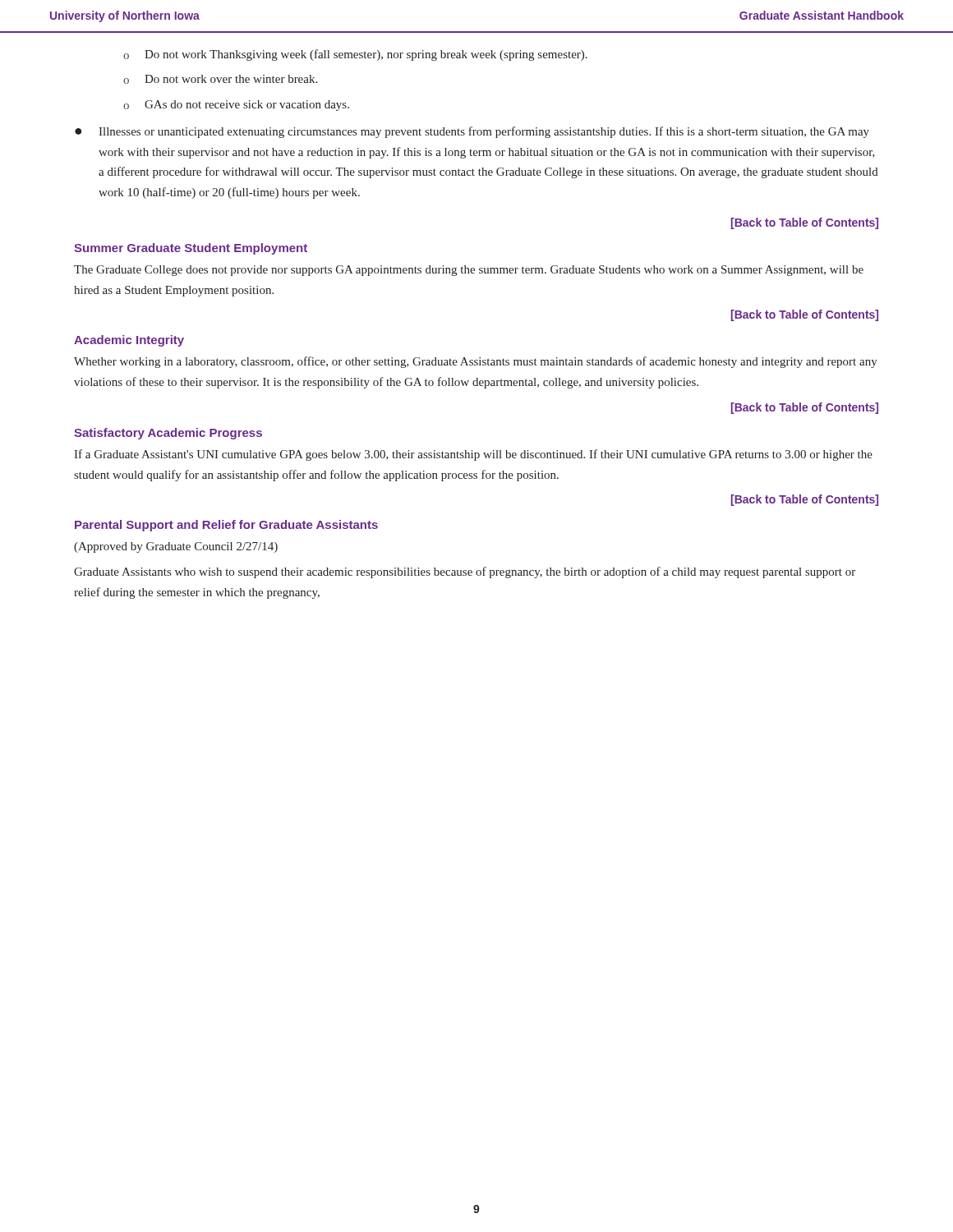Select the text block that reads "The Graduate College"
Image resolution: width=953 pixels, height=1232 pixels.
pos(469,279)
